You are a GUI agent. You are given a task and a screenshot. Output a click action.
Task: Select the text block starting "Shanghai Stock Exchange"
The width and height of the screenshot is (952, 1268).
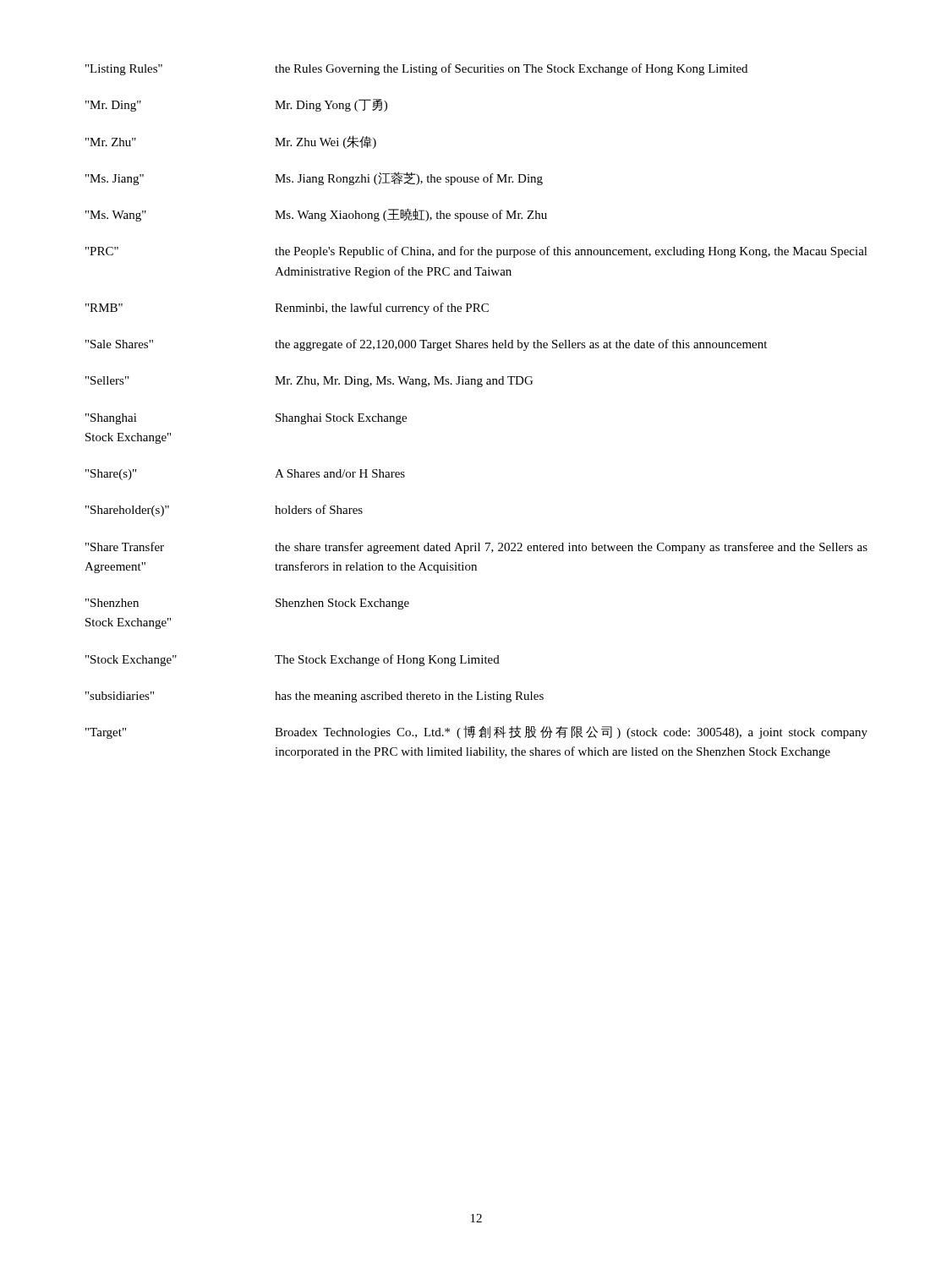click(x=341, y=417)
